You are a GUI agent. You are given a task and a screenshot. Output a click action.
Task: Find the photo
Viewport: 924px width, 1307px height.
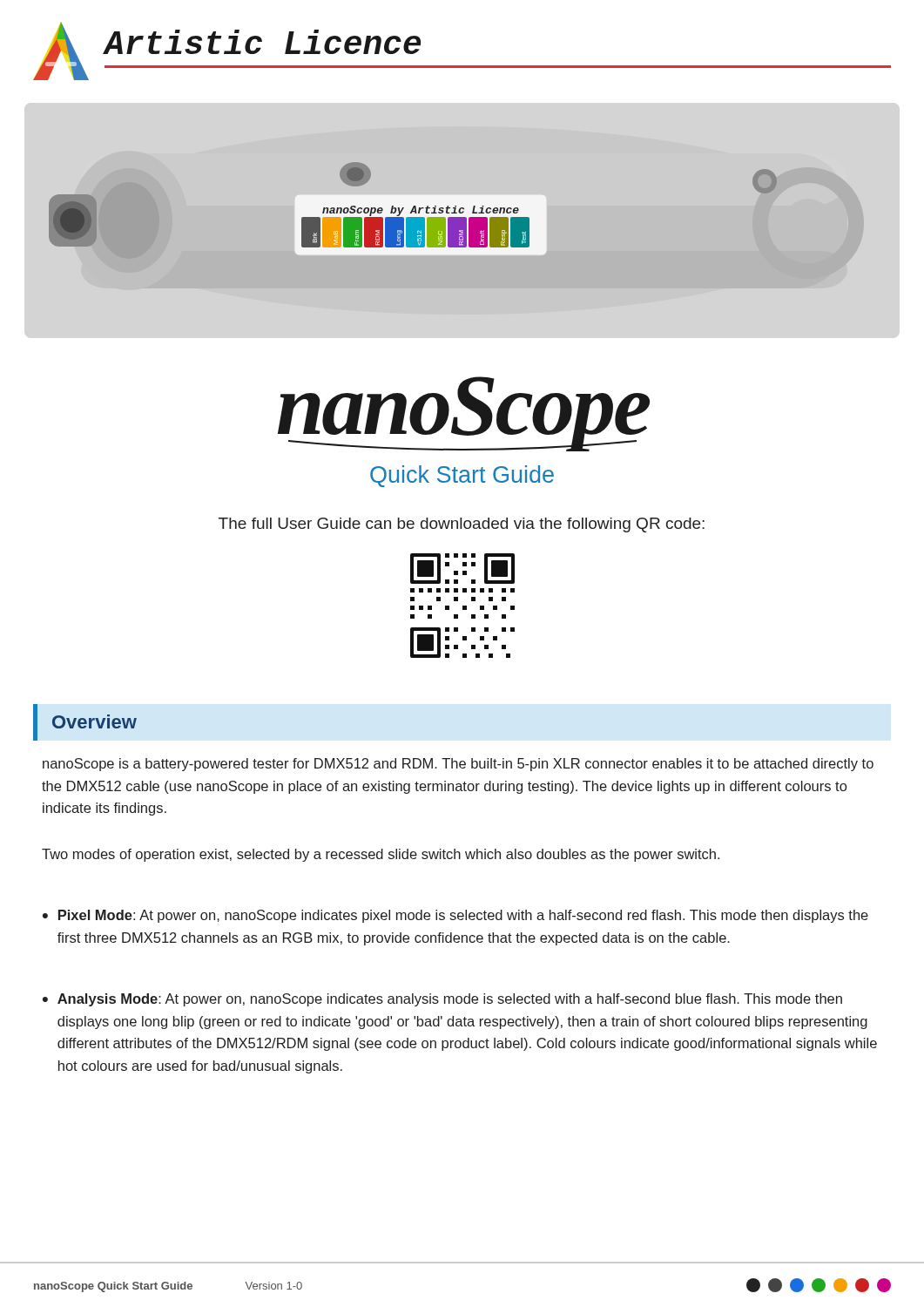click(462, 220)
